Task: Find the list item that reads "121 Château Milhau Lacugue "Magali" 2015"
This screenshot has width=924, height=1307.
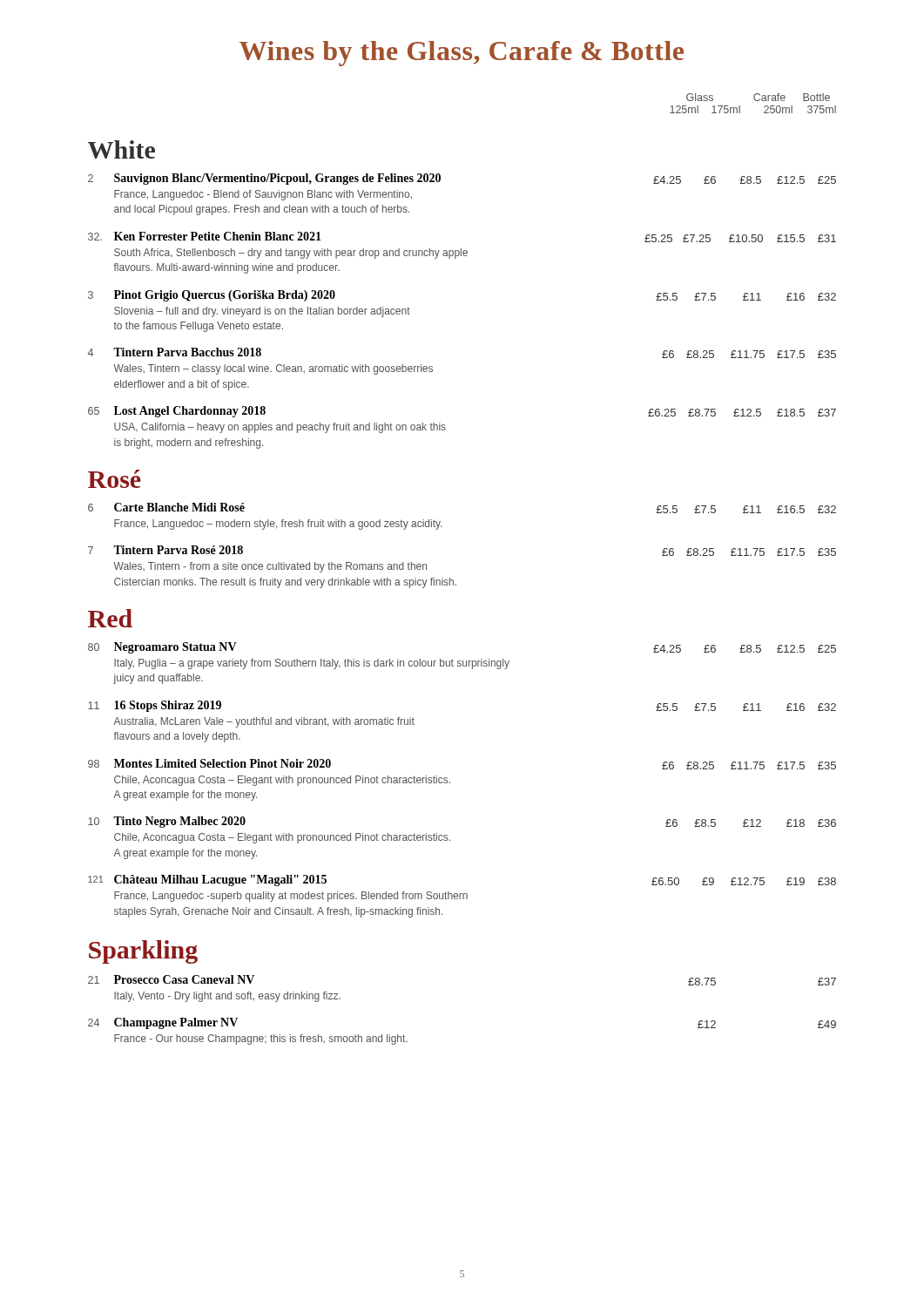Action: 462,896
